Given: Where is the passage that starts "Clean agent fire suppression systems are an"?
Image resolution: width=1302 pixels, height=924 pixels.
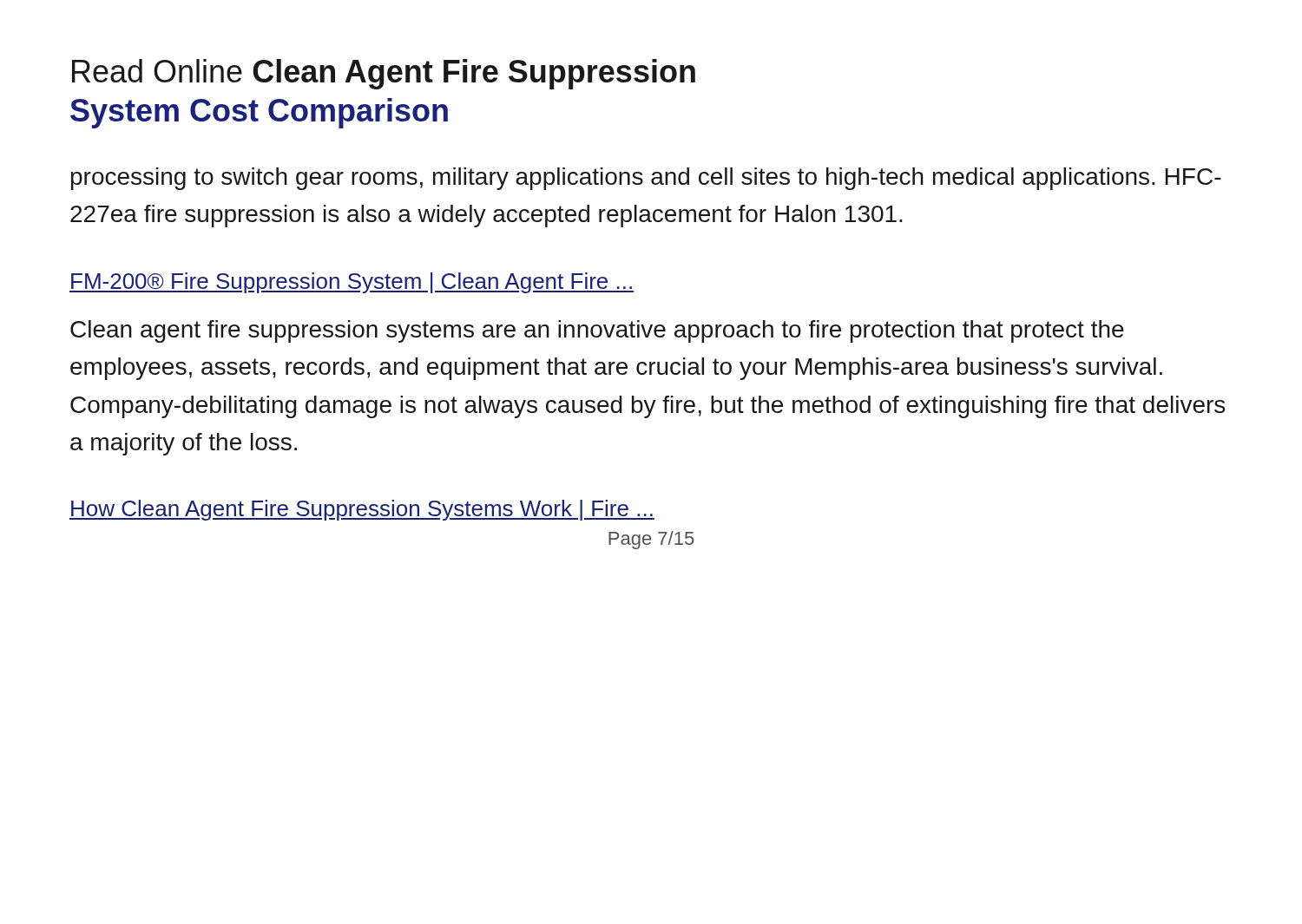Looking at the screenshot, I should pos(648,386).
